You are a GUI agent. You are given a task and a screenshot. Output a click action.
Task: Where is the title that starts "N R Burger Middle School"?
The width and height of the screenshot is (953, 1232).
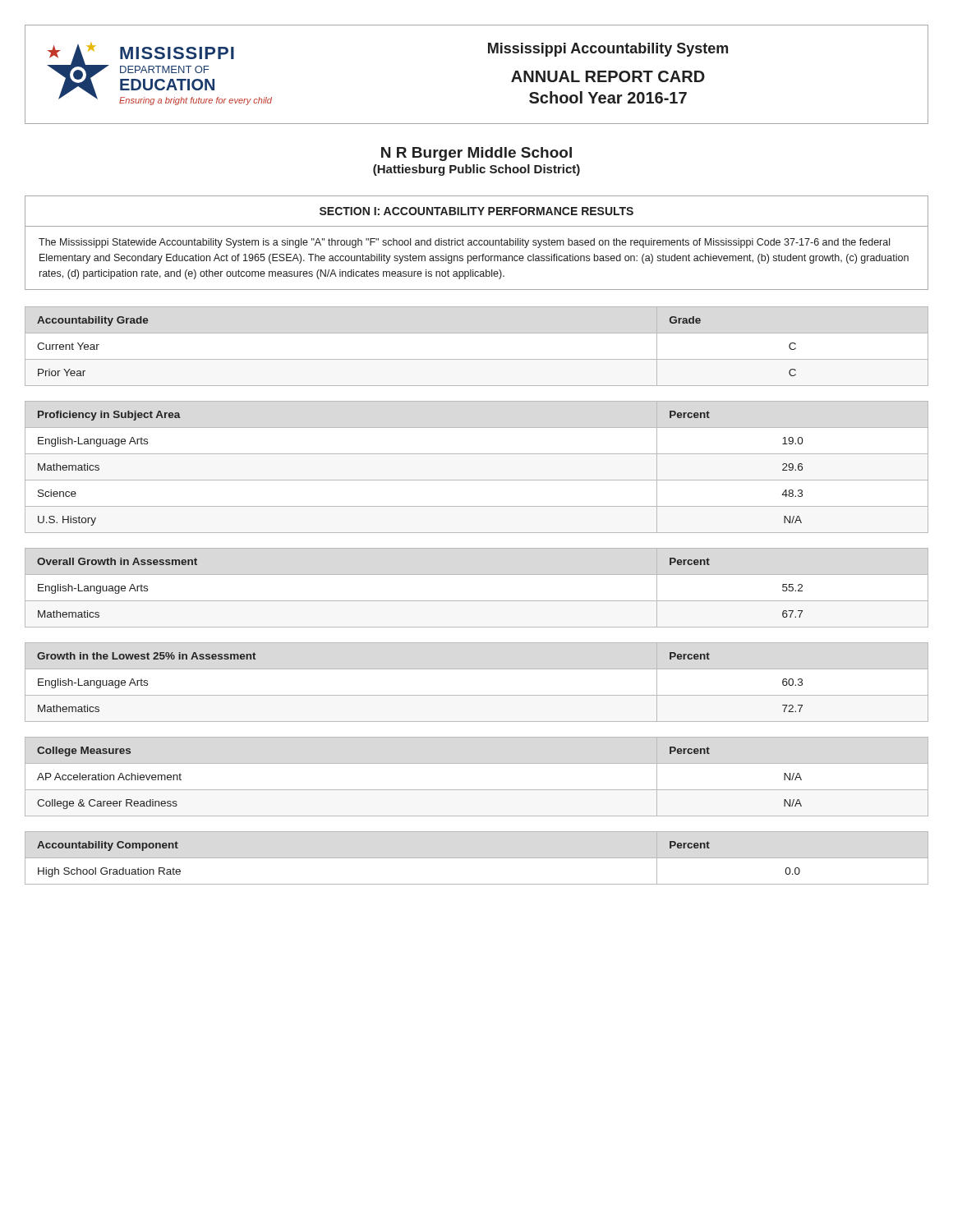(x=476, y=160)
